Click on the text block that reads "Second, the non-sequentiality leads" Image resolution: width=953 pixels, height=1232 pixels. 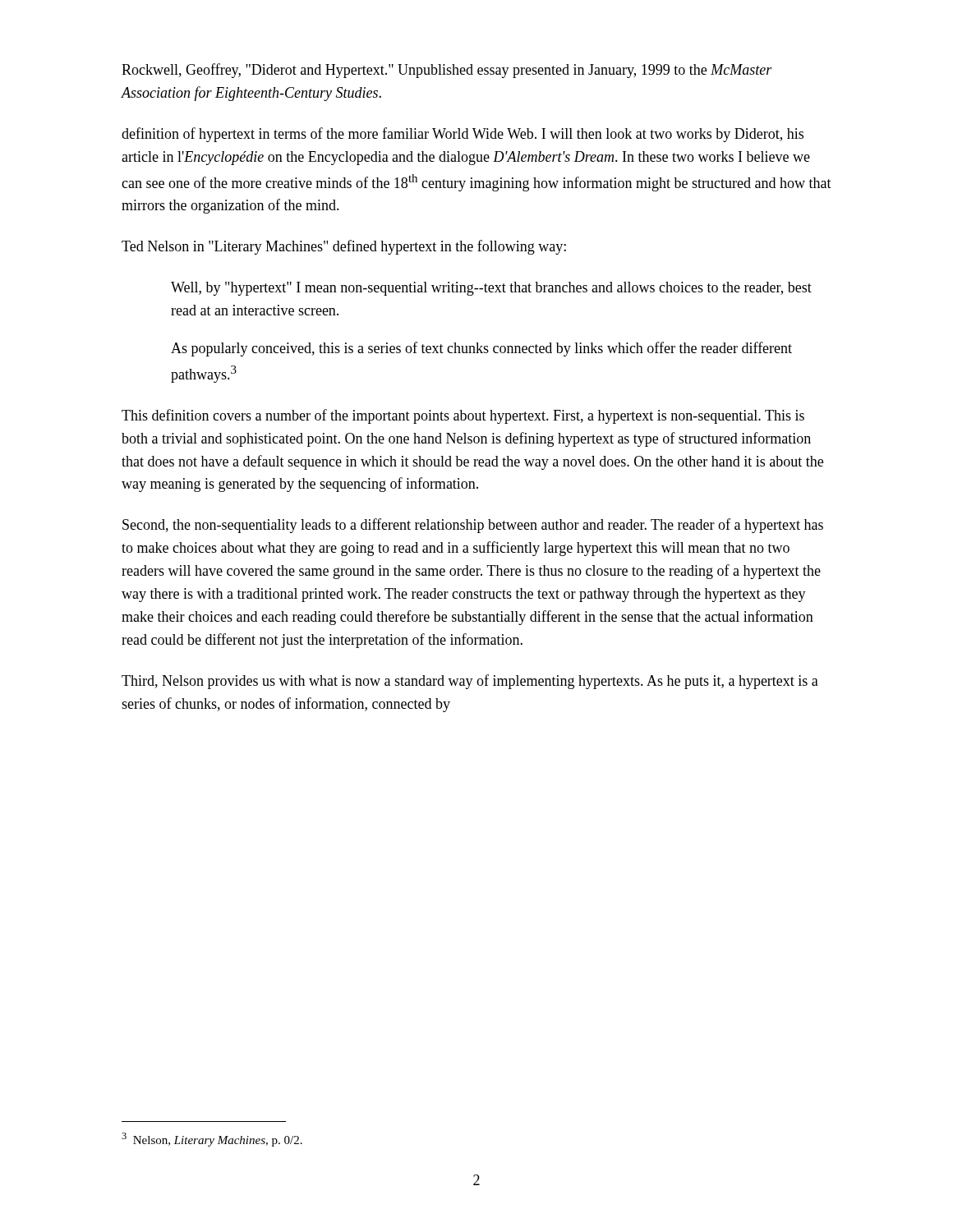point(473,582)
